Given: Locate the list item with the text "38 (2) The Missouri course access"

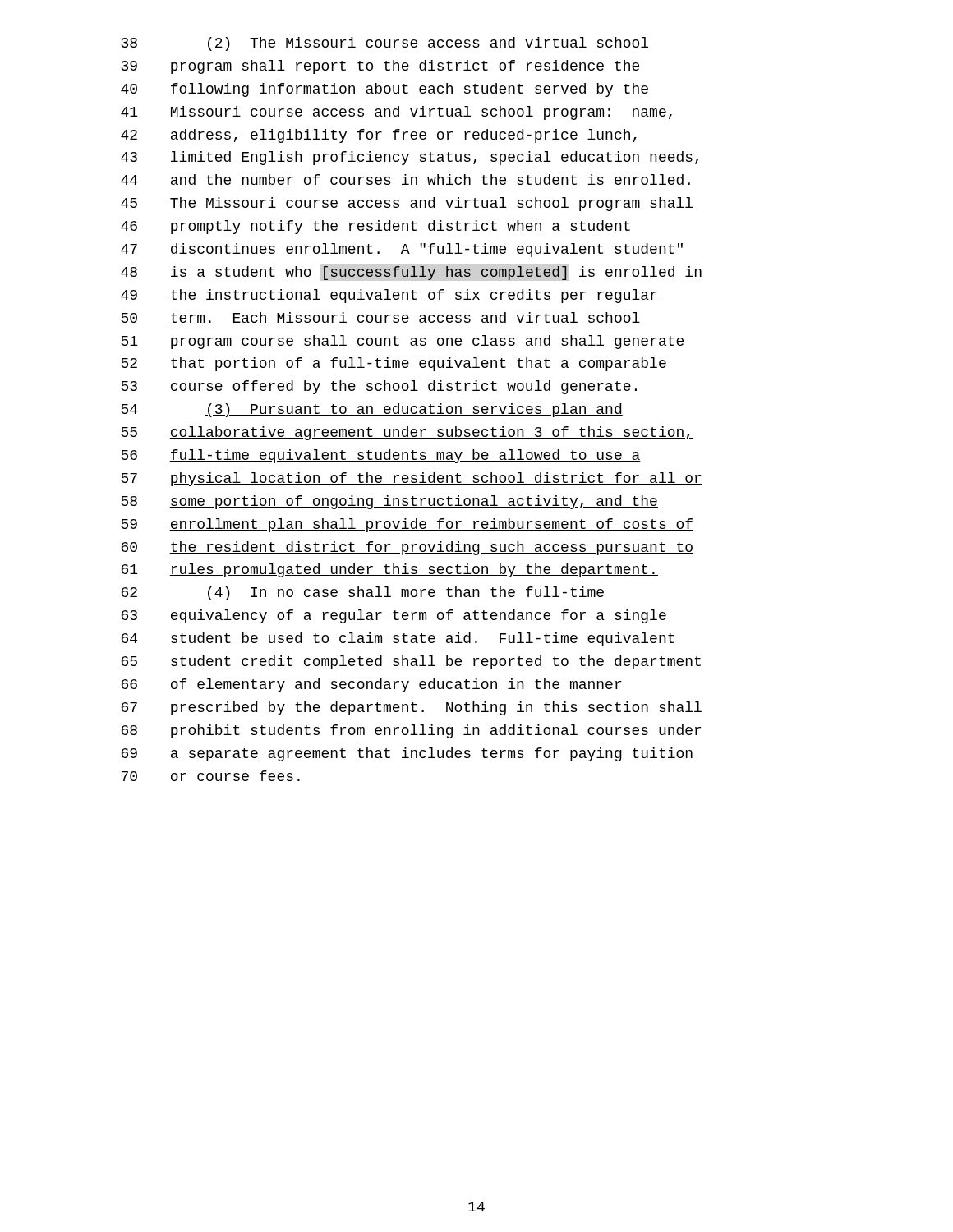Looking at the screenshot, I should click(x=493, y=216).
